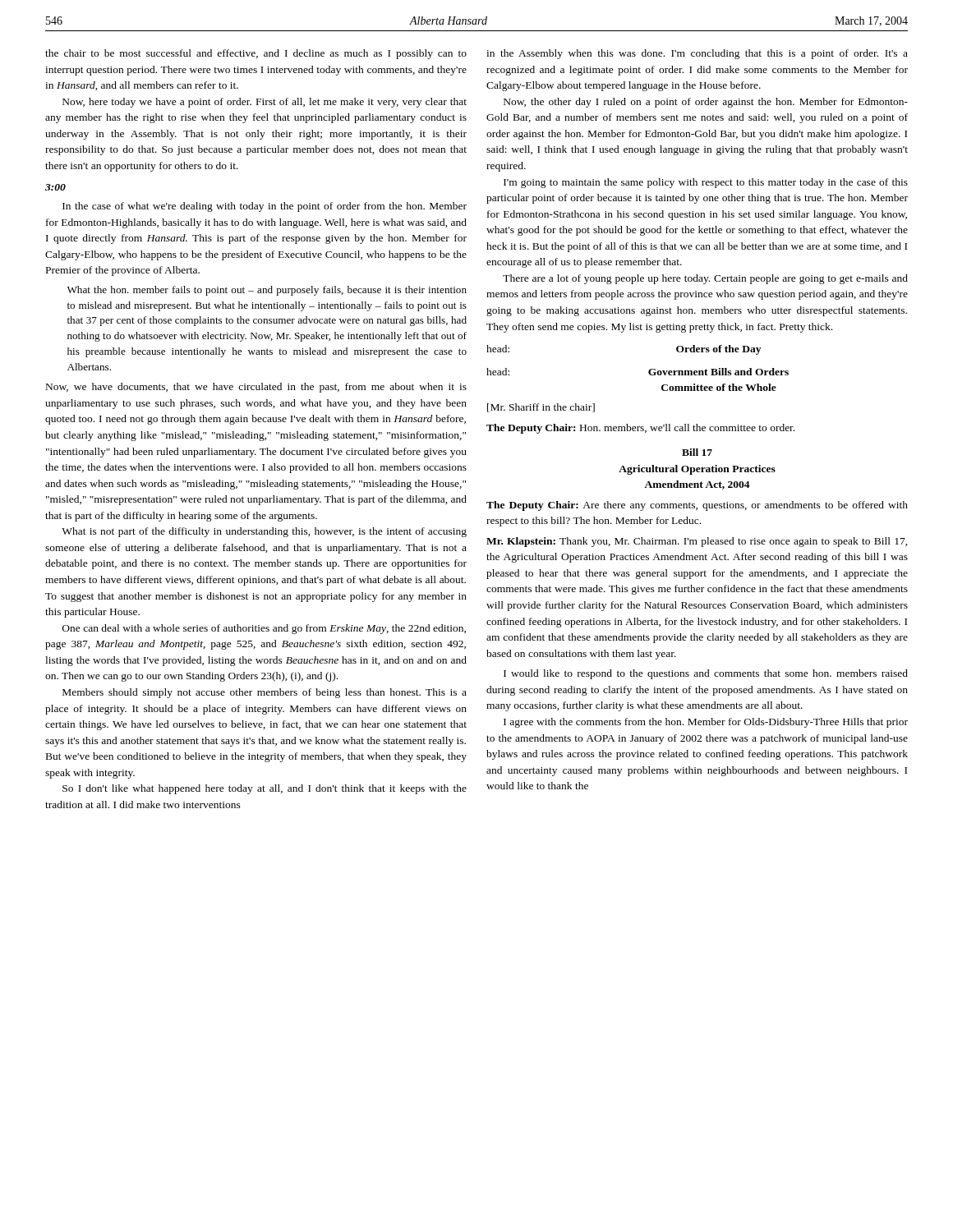Viewport: 953px width, 1232px height.
Task: Locate the section header that opens with "Bill 17 Agricultural Operation Practices Amendment"
Action: click(x=697, y=468)
